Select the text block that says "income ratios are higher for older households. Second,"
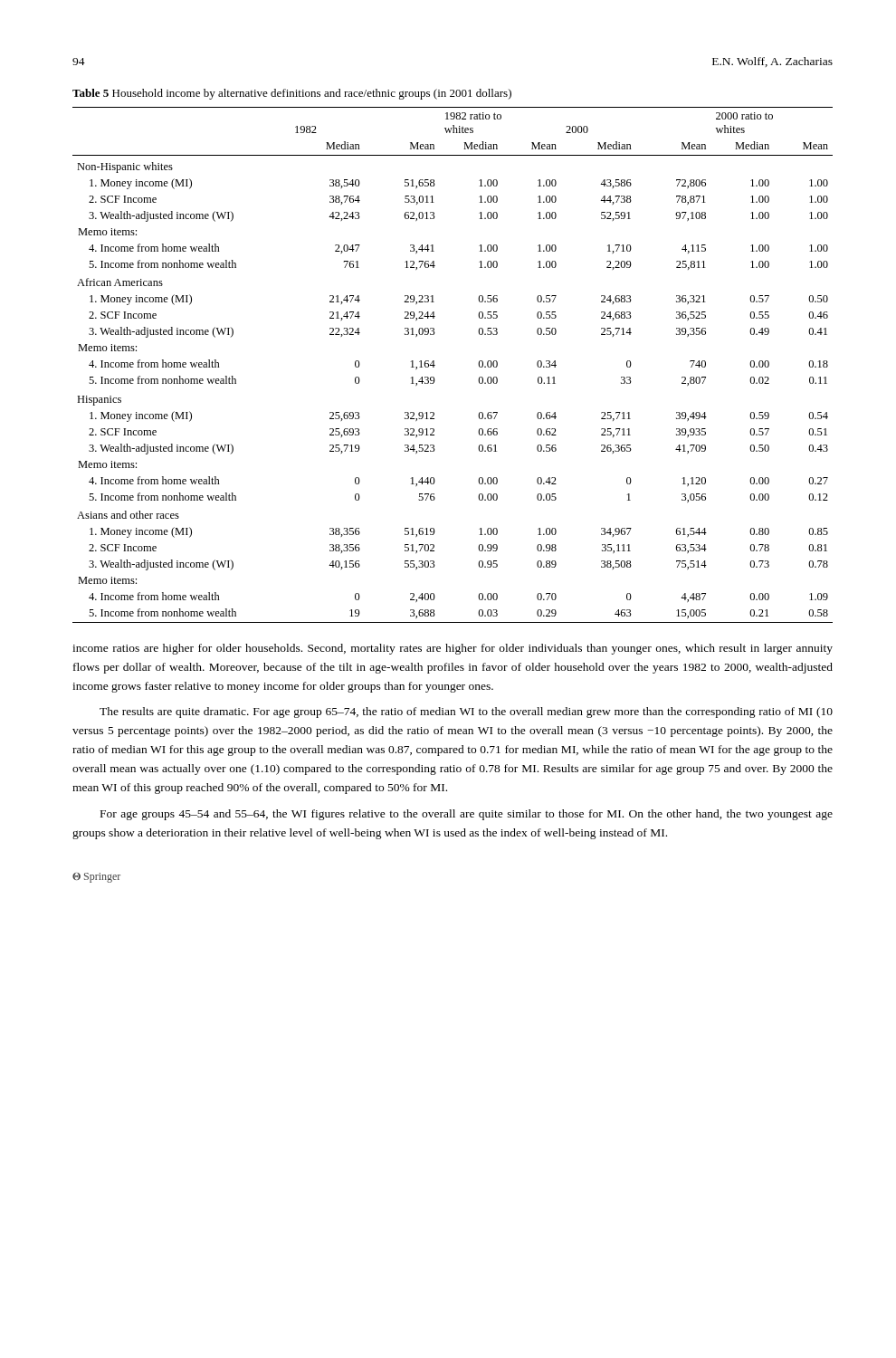 [453, 741]
